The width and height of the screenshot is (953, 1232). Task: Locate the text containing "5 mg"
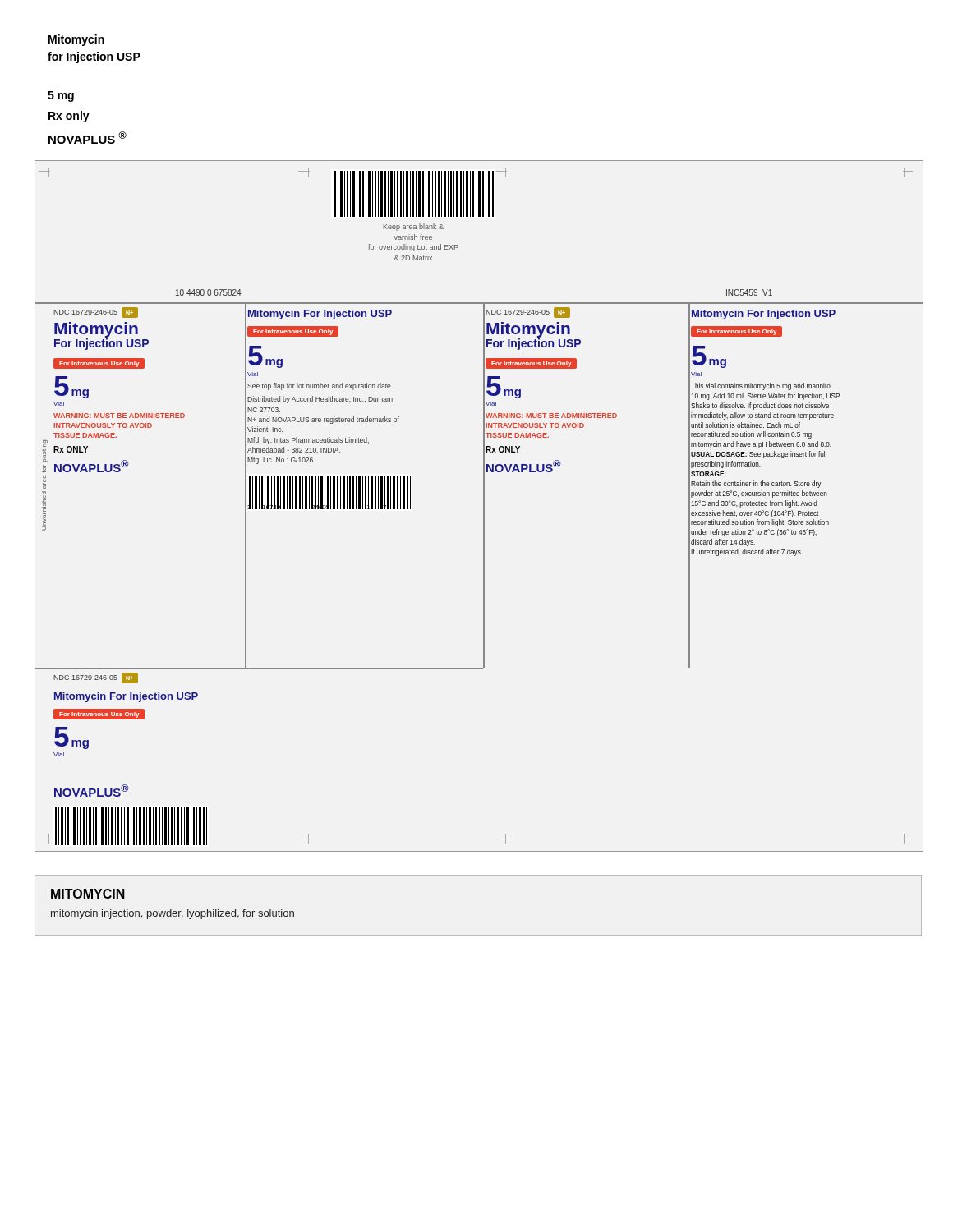pyautogui.click(x=61, y=95)
